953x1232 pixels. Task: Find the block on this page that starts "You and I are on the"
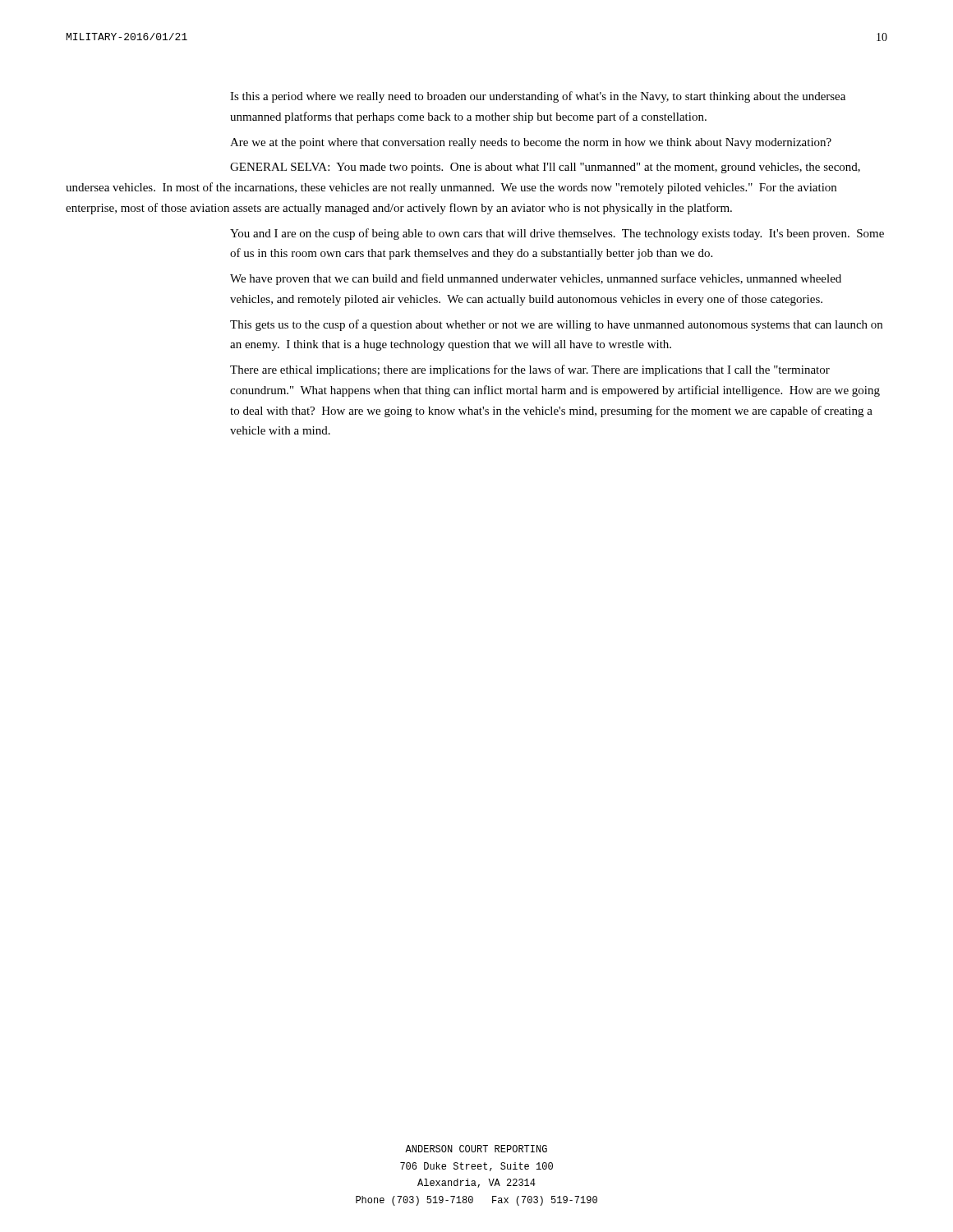click(x=557, y=243)
